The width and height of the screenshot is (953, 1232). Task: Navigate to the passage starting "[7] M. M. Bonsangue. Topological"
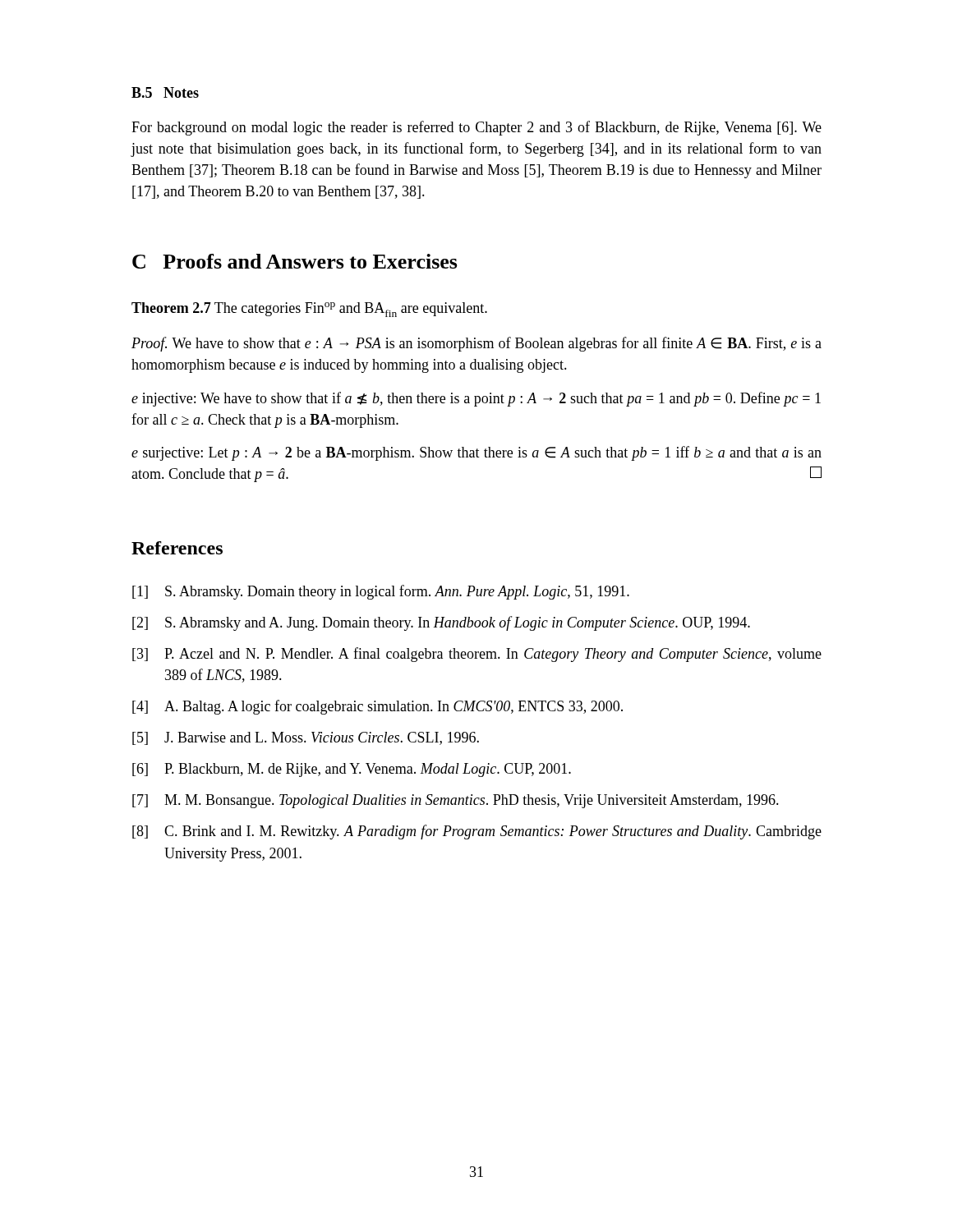(476, 800)
